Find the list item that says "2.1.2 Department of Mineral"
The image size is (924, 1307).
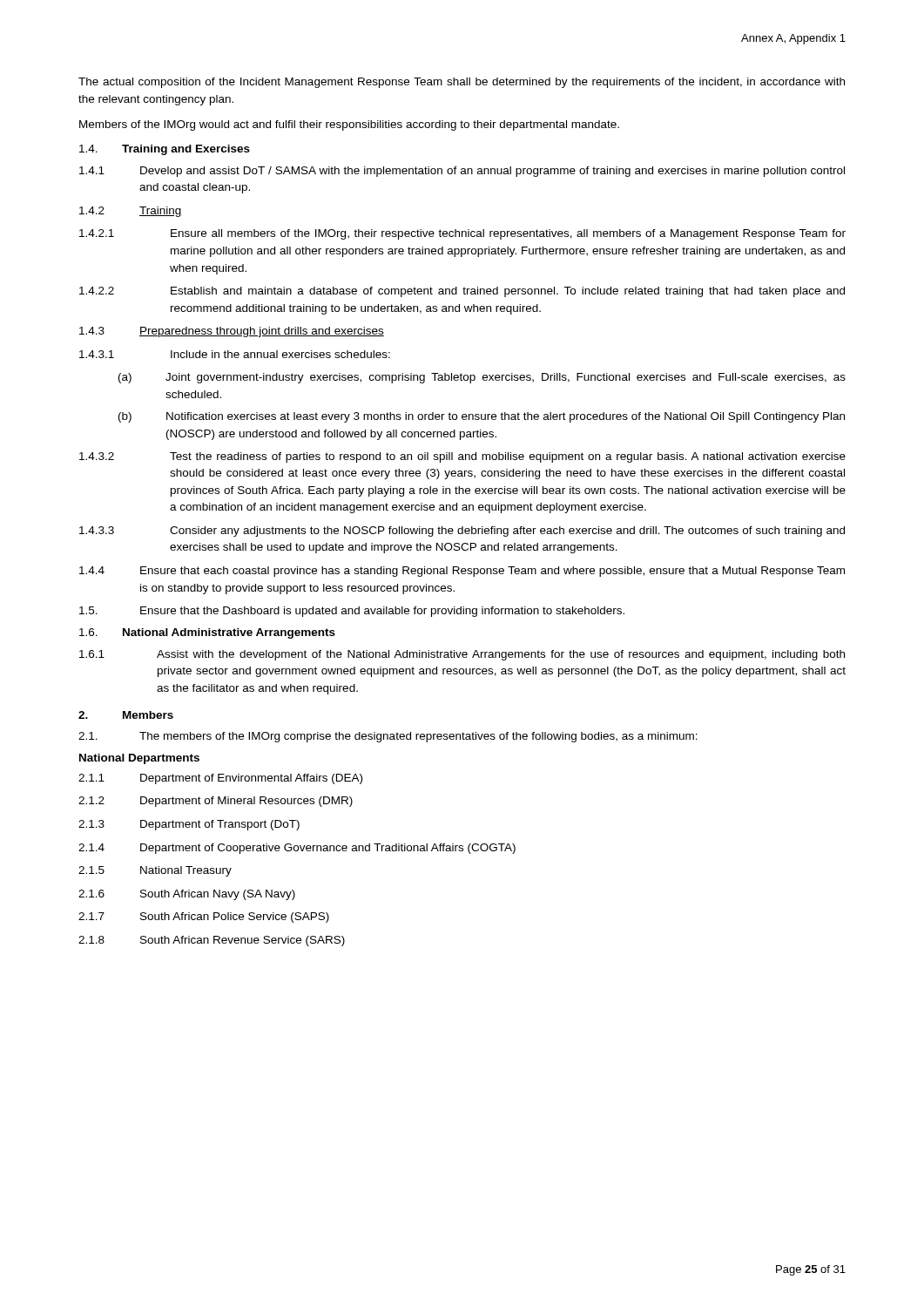tap(216, 801)
